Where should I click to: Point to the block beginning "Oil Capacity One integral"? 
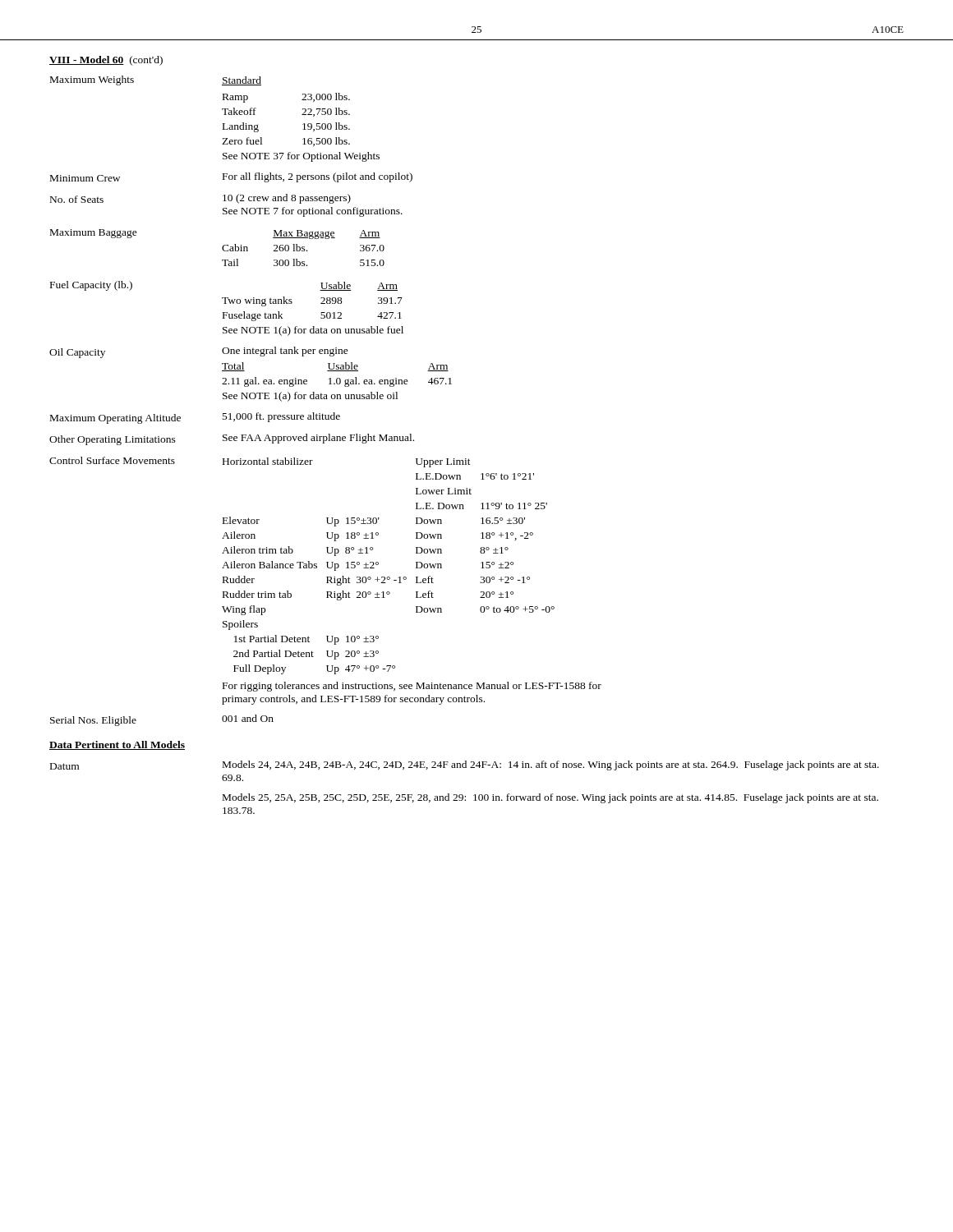click(x=76, y=353)
